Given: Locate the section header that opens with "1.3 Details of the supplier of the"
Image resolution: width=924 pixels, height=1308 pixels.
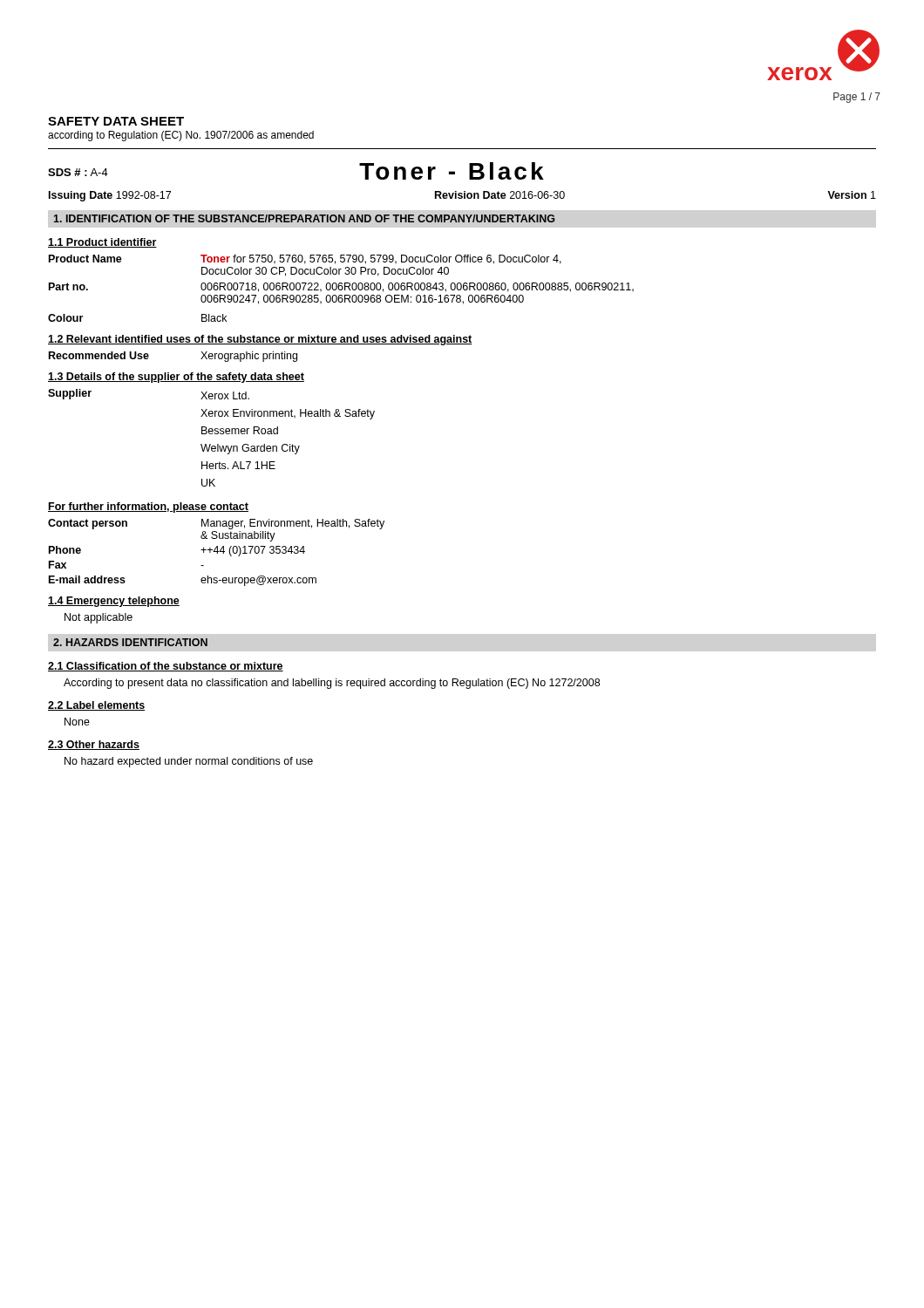Looking at the screenshot, I should (x=176, y=377).
